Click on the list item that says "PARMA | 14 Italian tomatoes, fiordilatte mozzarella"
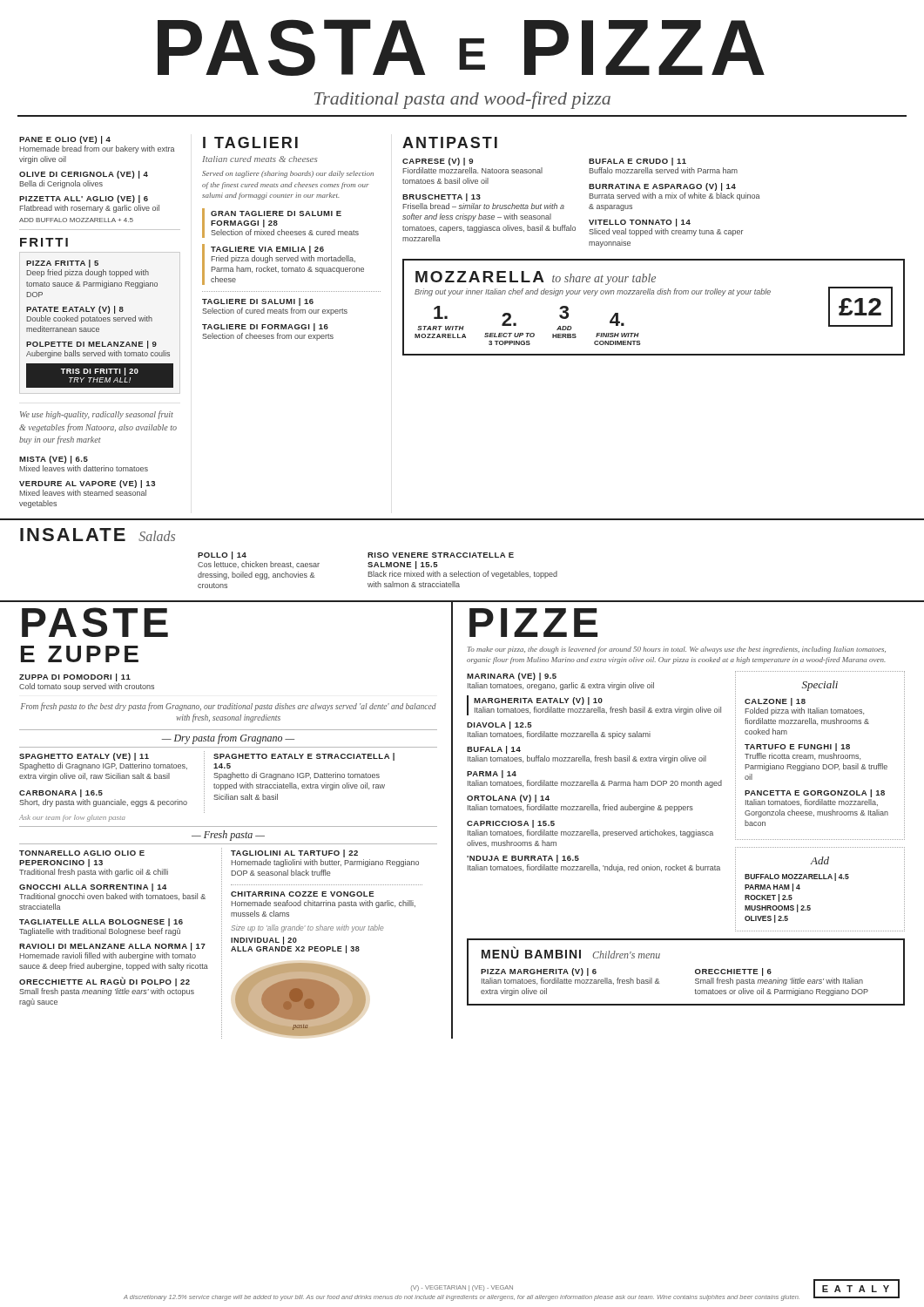Viewport: 924px width, 1307px height. [597, 779]
